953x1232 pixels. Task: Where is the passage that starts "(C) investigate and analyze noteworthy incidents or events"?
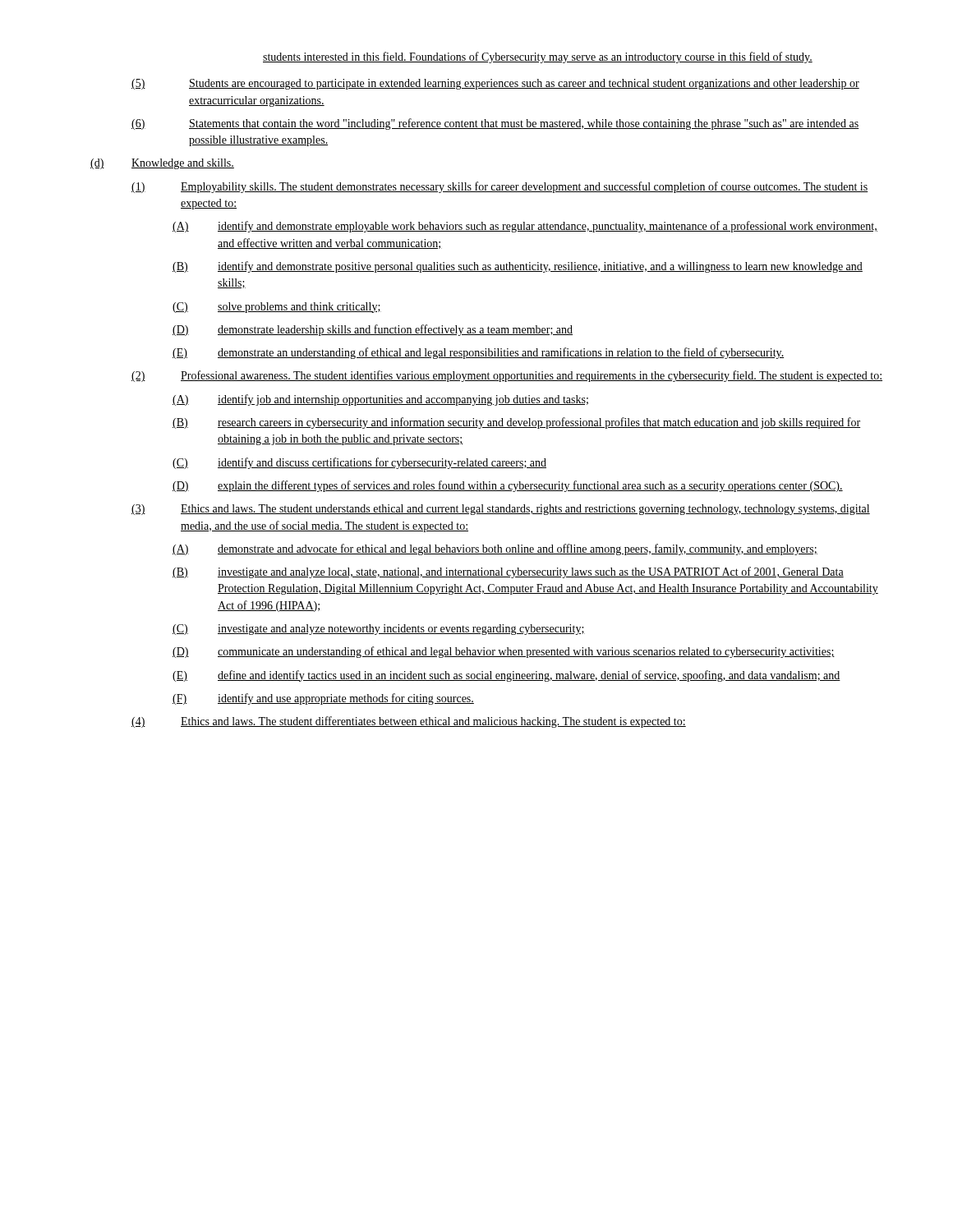pyautogui.click(x=530, y=629)
